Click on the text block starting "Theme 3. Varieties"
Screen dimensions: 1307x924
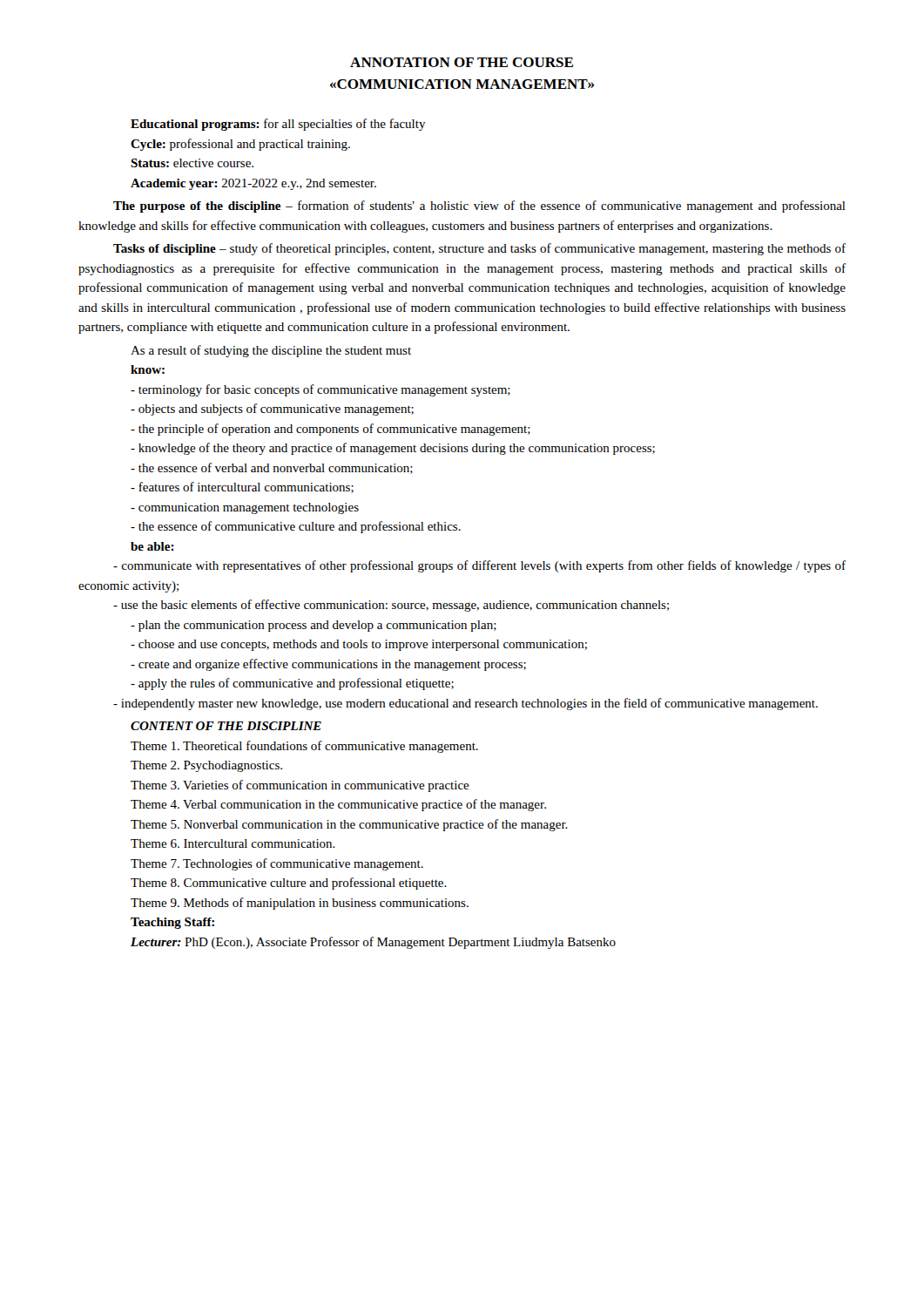[x=300, y=785]
